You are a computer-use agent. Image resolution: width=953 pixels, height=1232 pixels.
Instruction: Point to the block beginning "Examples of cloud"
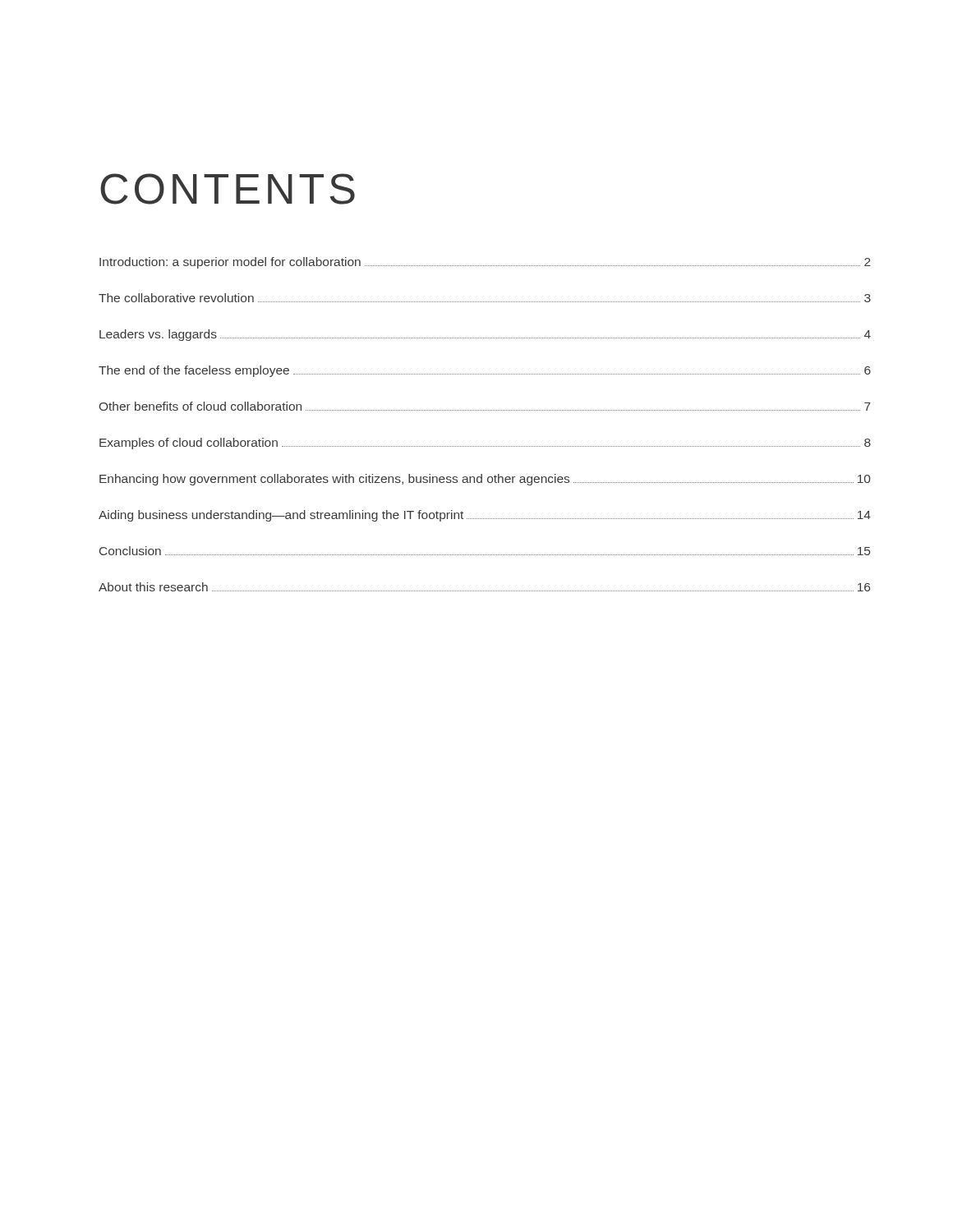(x=485, y=443)
